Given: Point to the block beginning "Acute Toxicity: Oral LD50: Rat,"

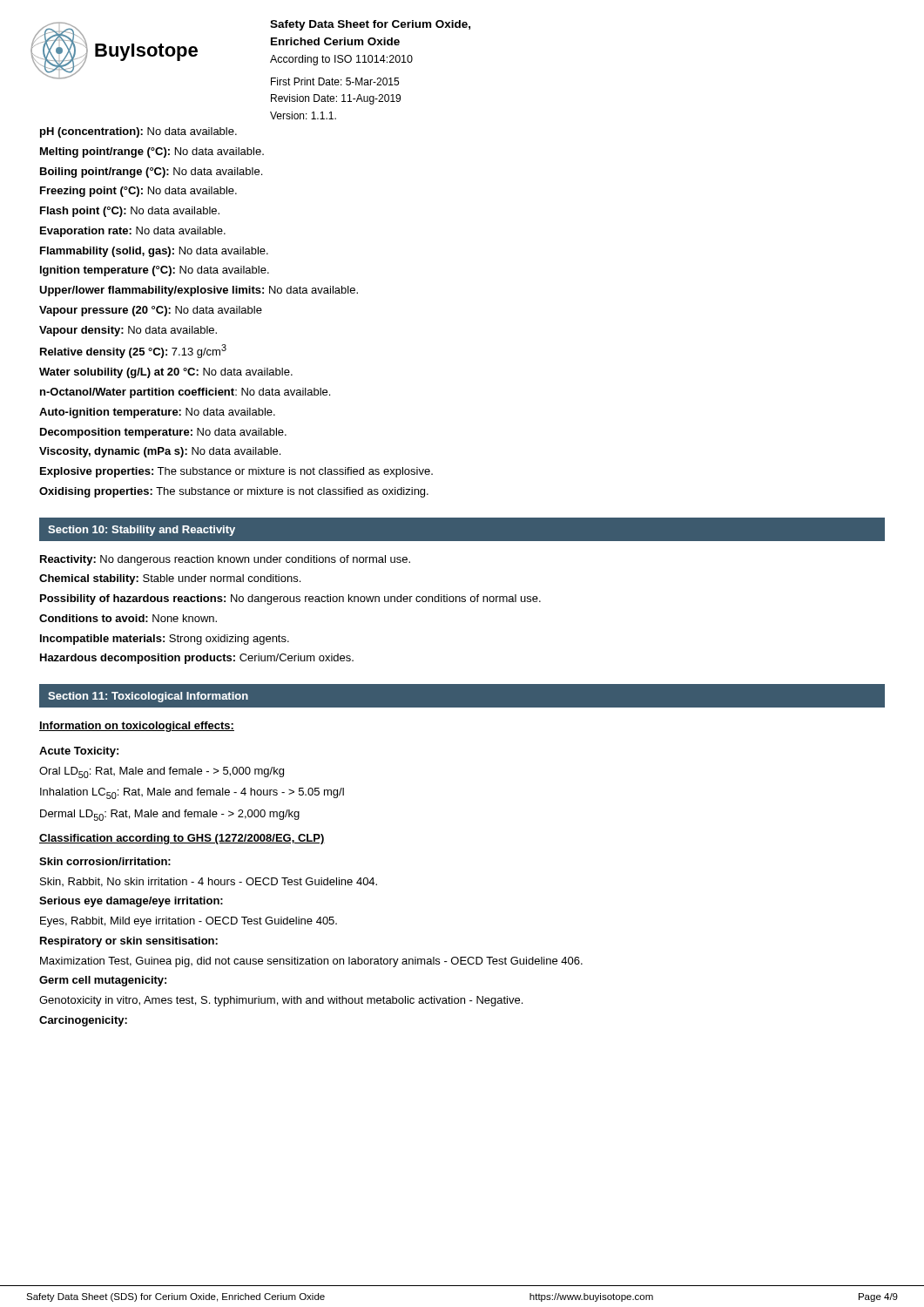Looking at the screenshot, I should [79, 752].
